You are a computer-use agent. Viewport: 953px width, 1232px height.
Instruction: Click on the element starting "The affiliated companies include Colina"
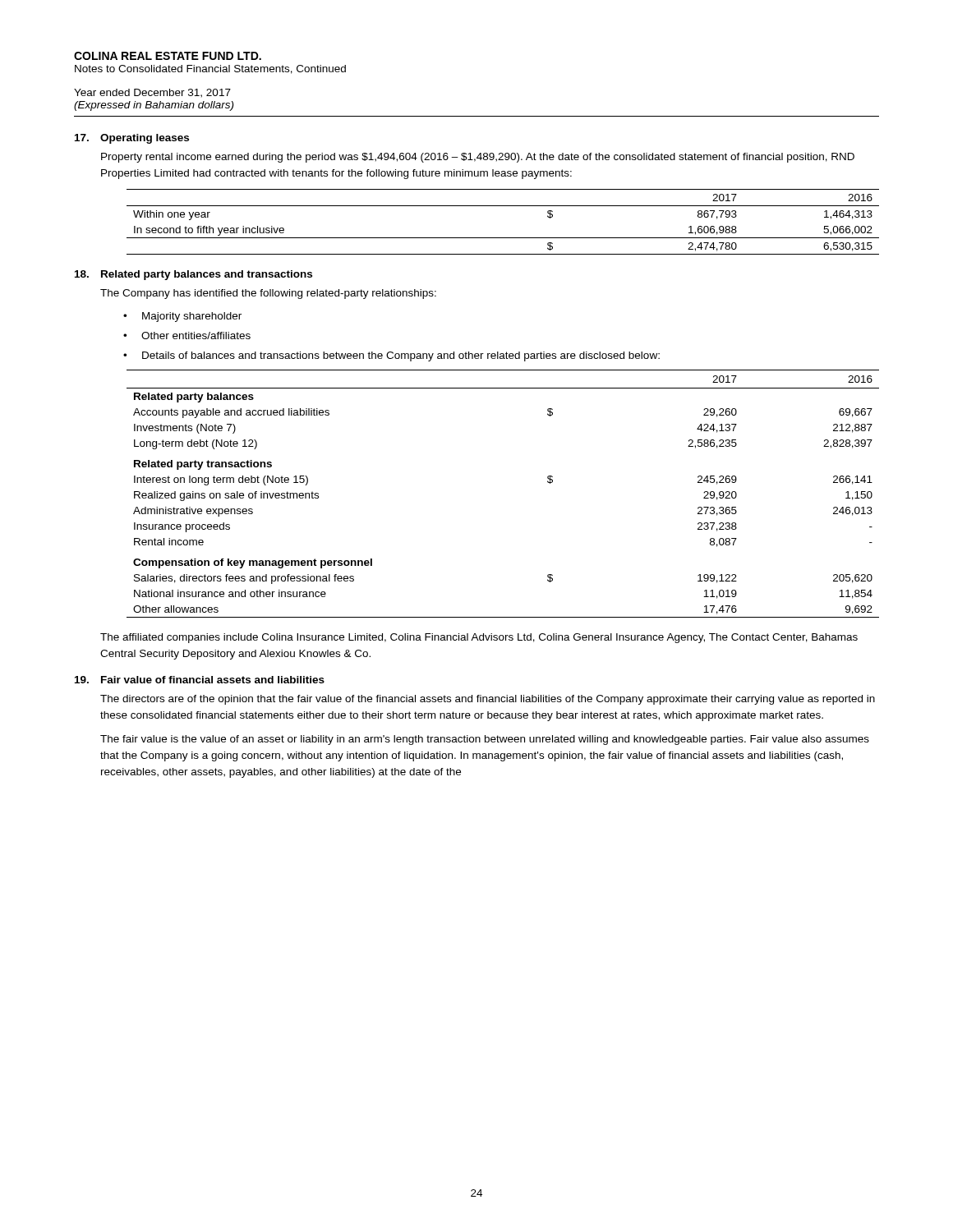click(x=479, y=645)
